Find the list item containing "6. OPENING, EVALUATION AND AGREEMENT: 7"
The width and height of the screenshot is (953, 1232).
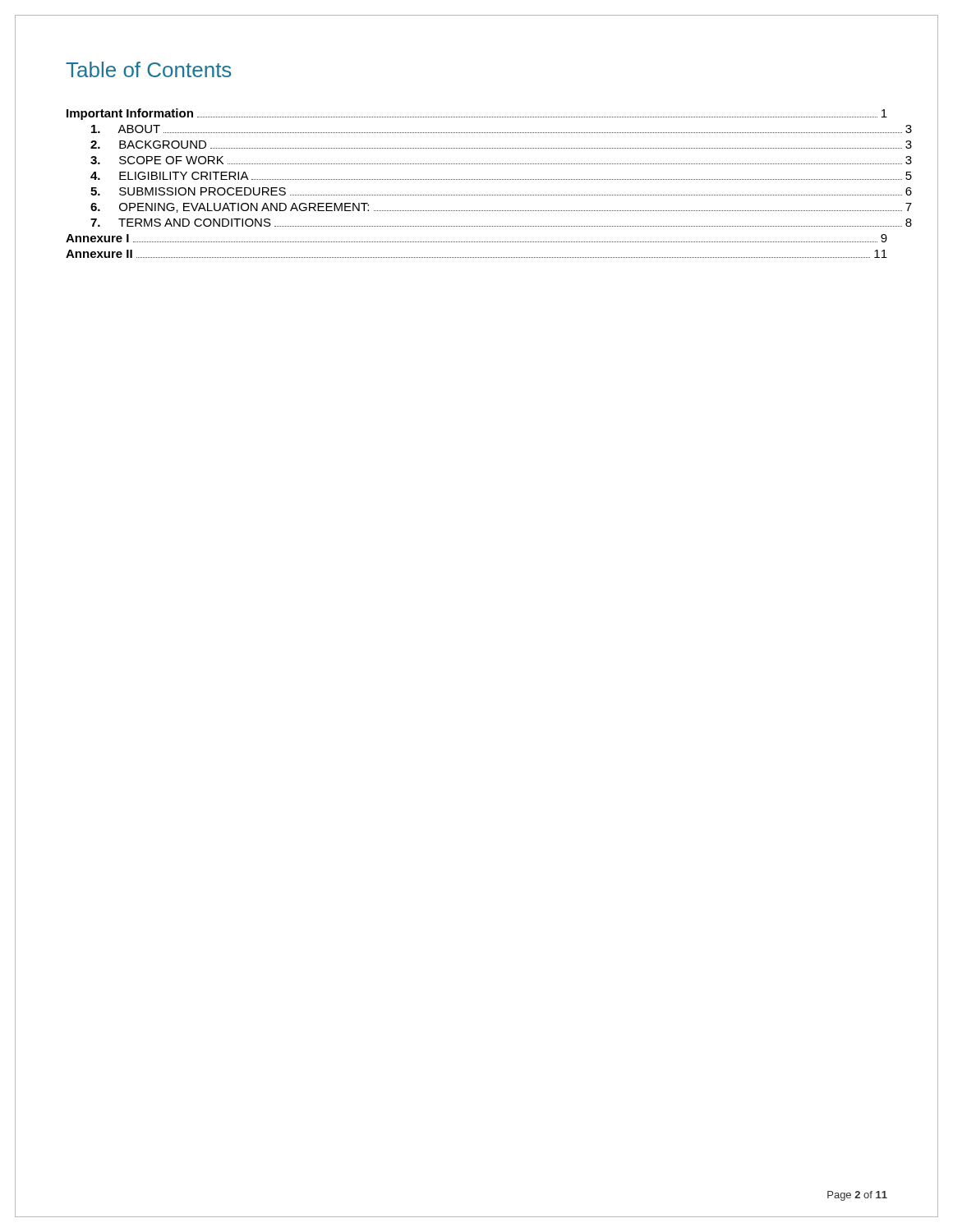coord(476,207)
